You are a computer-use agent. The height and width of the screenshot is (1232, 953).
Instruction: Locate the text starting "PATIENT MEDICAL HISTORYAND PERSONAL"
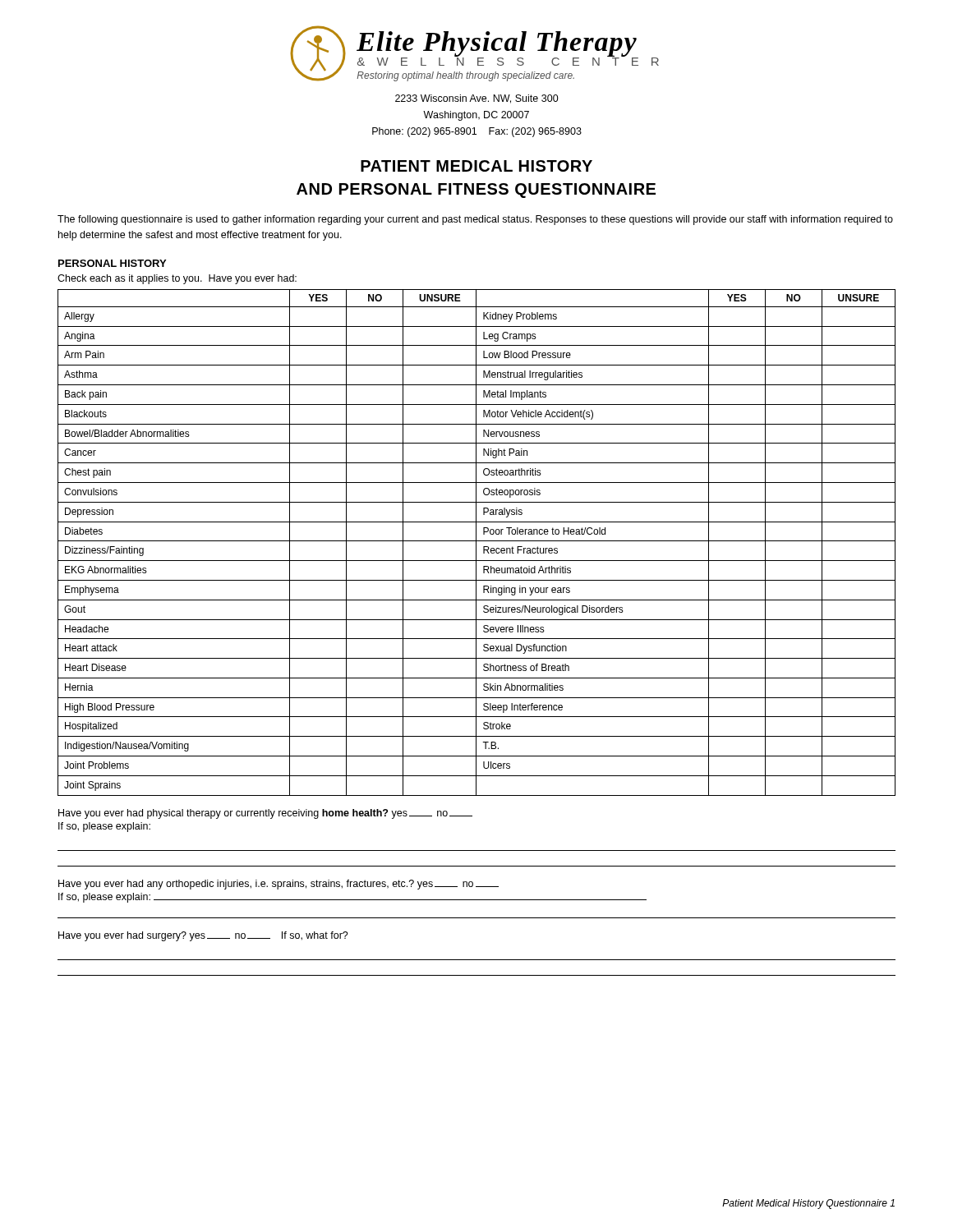pos(476,177)
